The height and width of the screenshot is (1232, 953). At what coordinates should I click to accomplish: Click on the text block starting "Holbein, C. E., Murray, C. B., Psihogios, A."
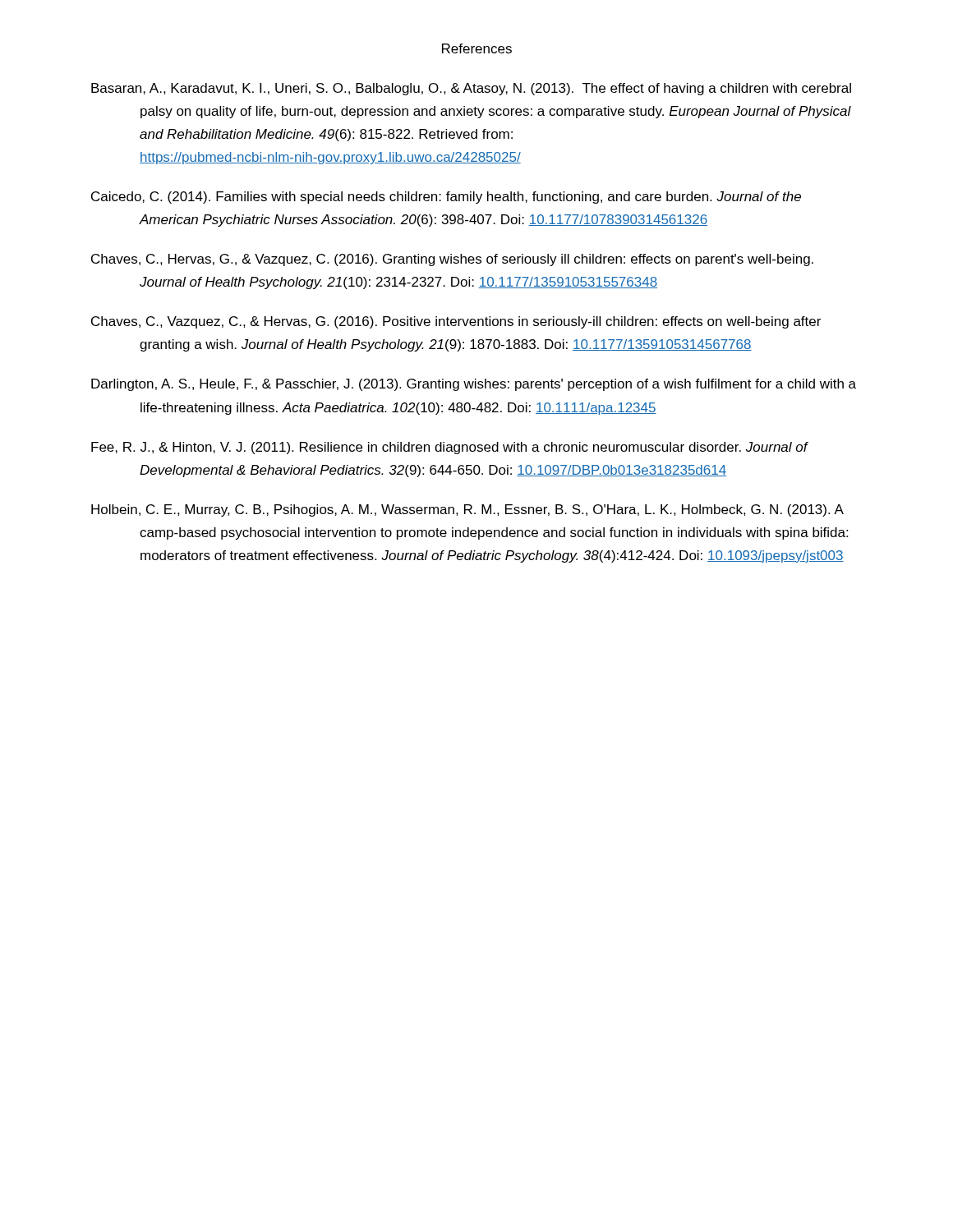tap(470, 532)
